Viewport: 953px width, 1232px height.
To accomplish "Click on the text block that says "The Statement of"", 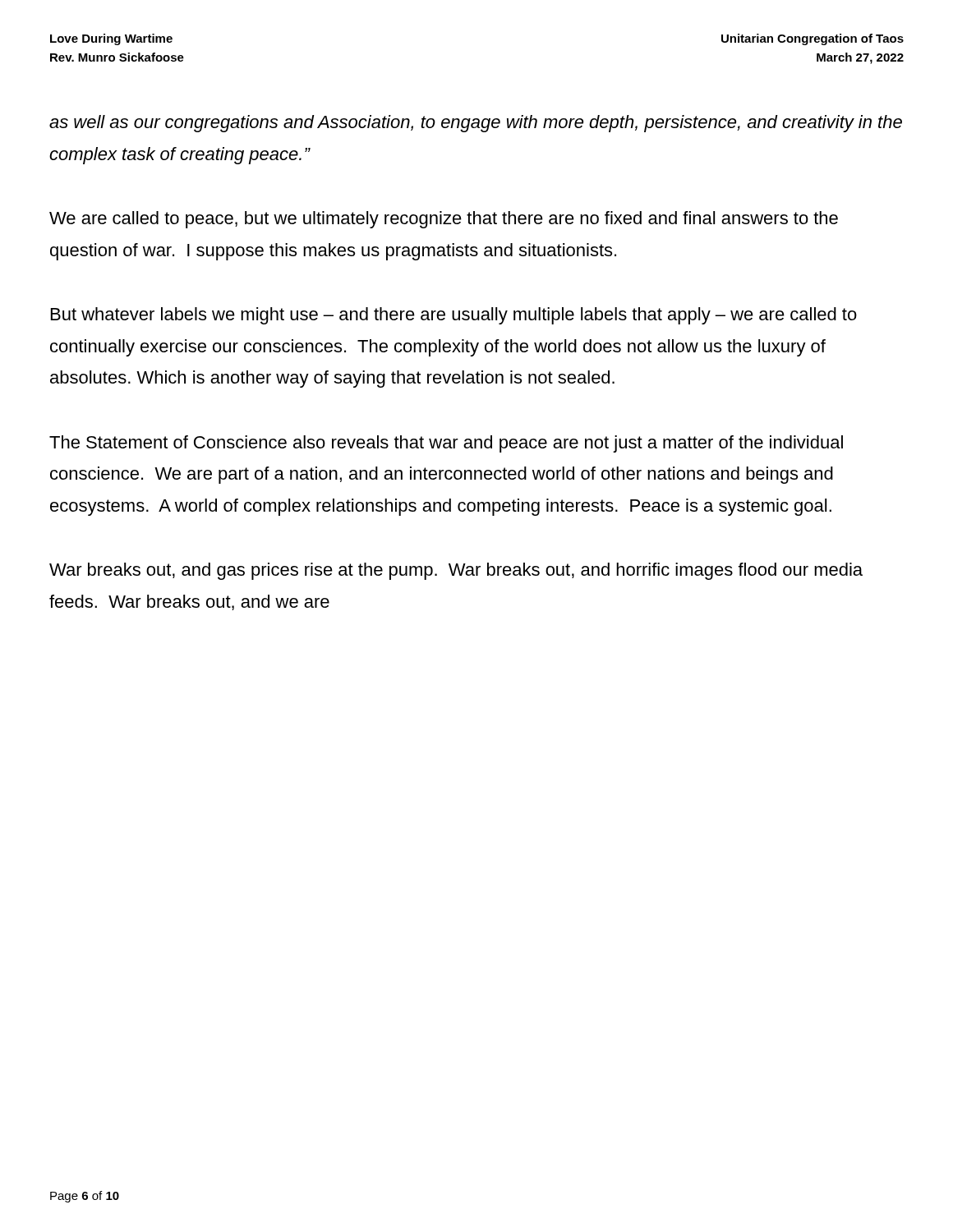I will 447,473.
